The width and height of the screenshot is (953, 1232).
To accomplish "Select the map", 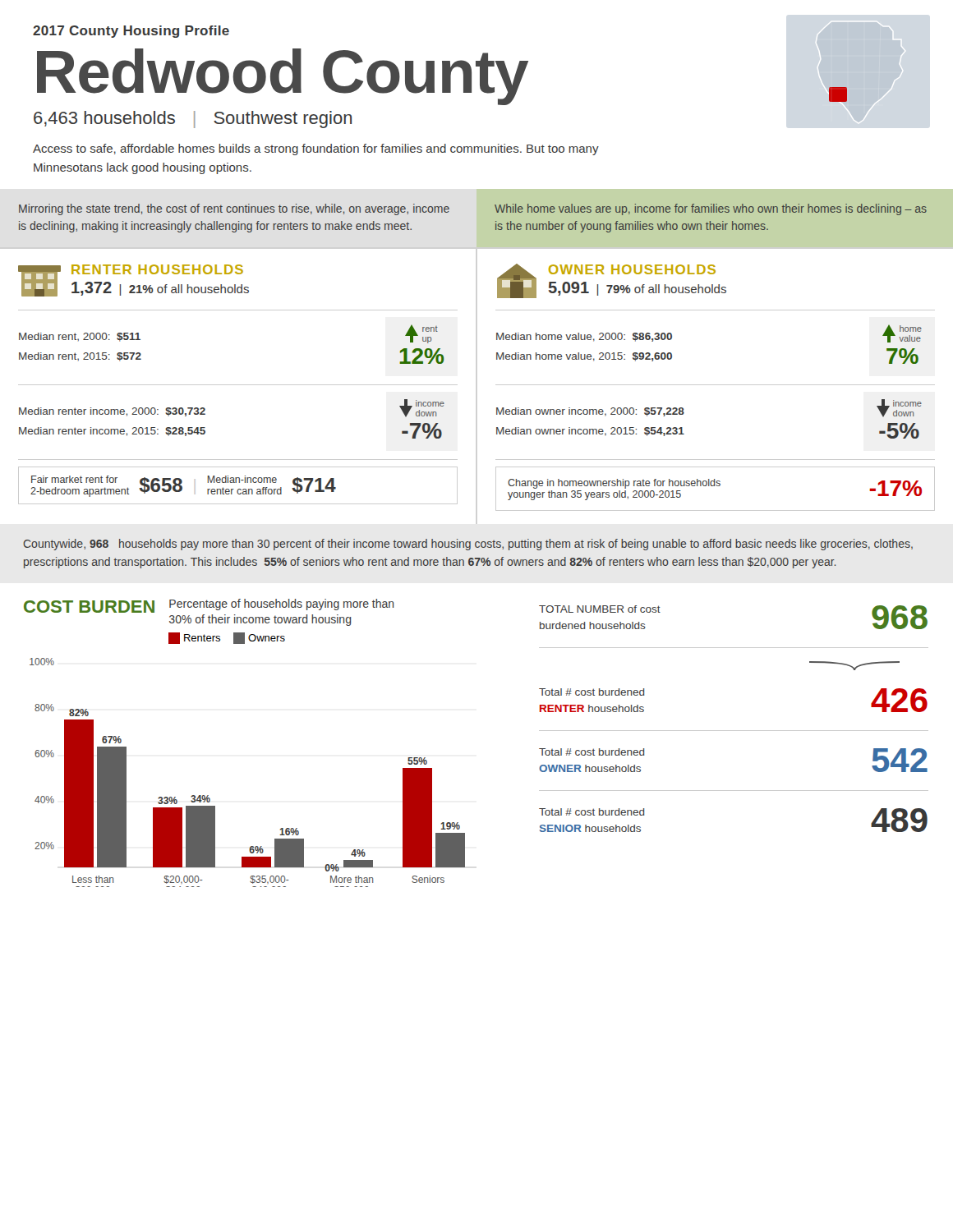I will [858, 71].
